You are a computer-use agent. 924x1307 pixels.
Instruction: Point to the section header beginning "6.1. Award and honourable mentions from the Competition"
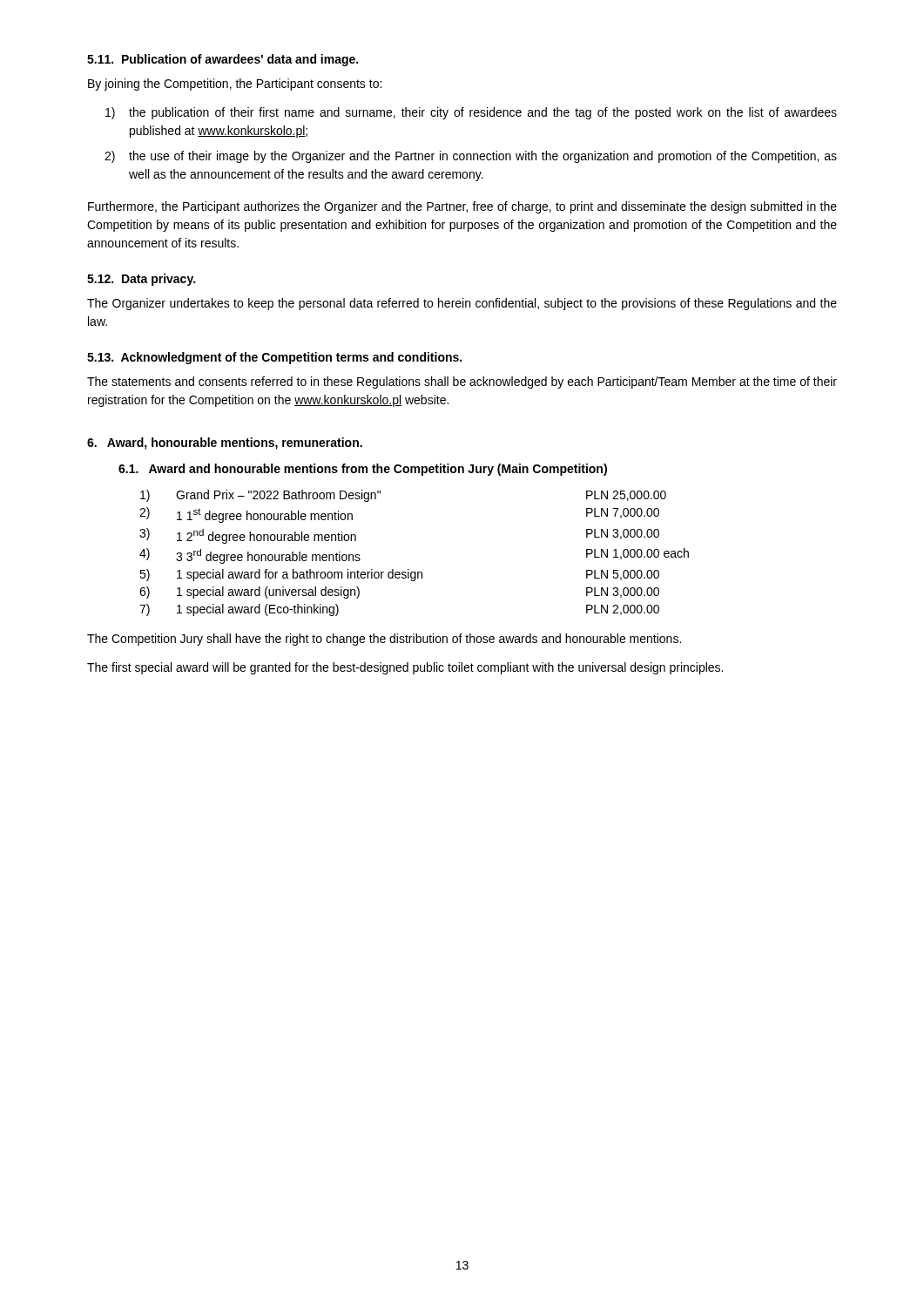363,469
